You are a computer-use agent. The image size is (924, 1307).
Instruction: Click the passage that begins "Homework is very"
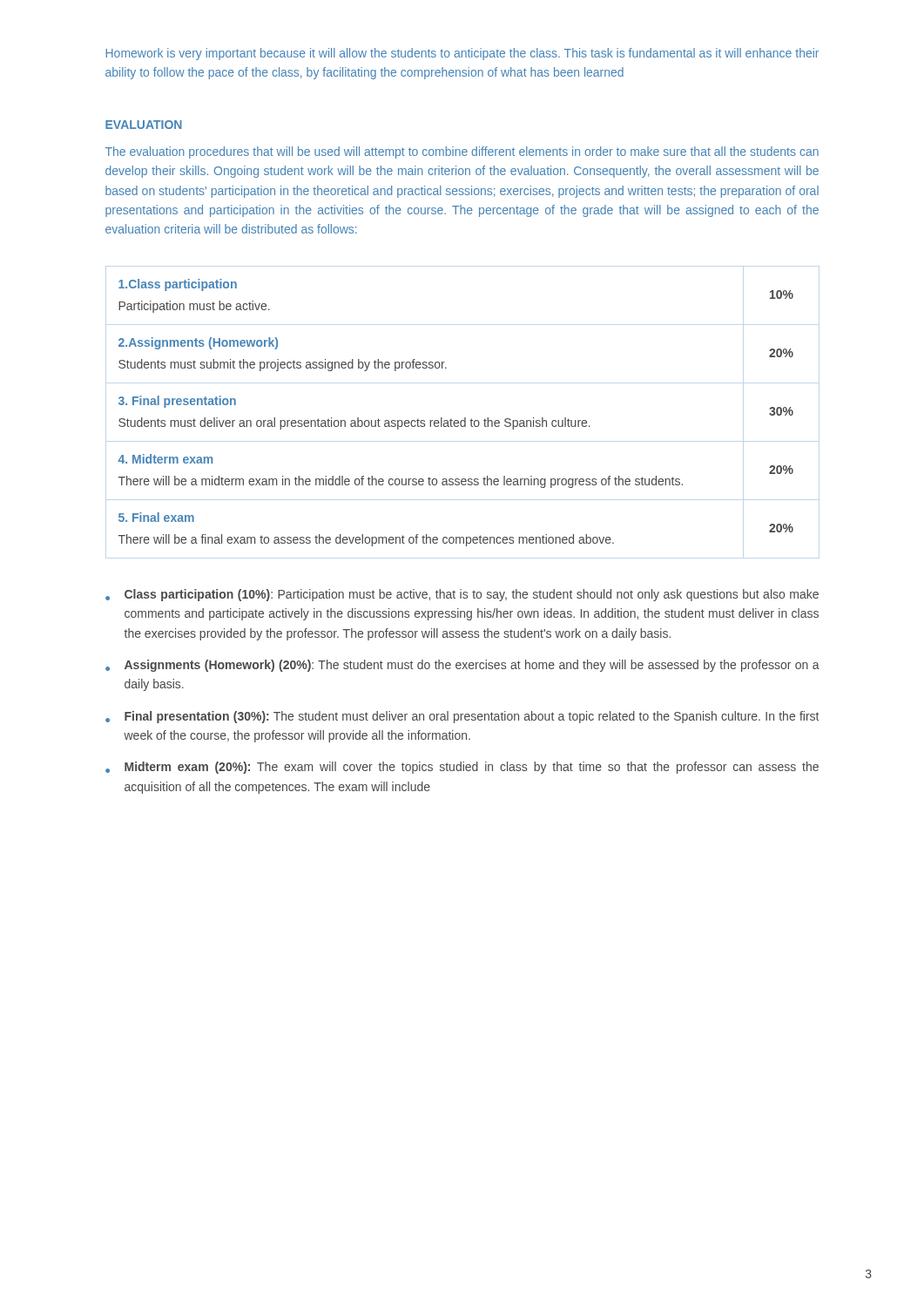pos(462,63)
